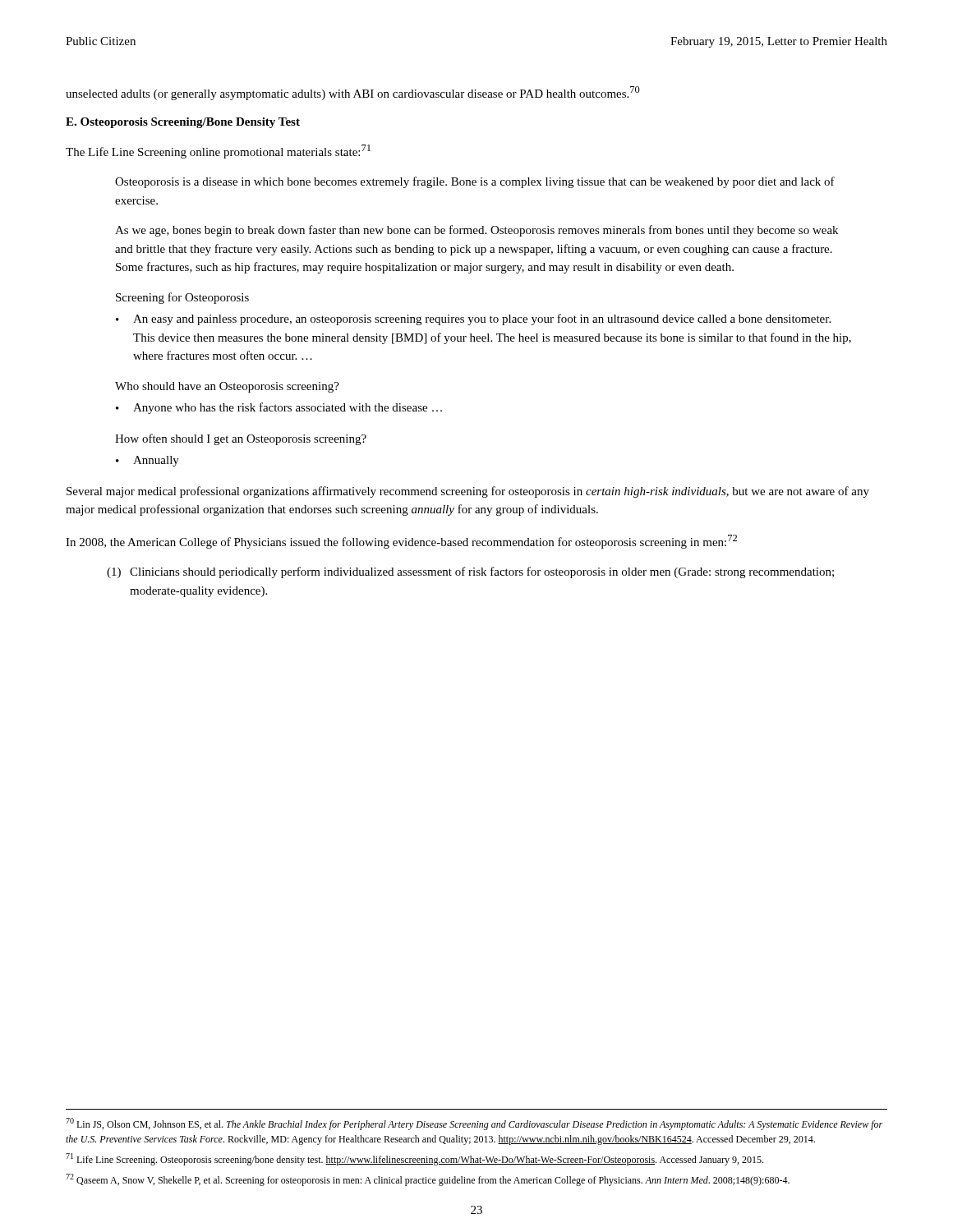The image size is (953, 1232).
Task: Click on the region starting "The Life Line Screening online promotional materials state:71"
Action: 219,150
